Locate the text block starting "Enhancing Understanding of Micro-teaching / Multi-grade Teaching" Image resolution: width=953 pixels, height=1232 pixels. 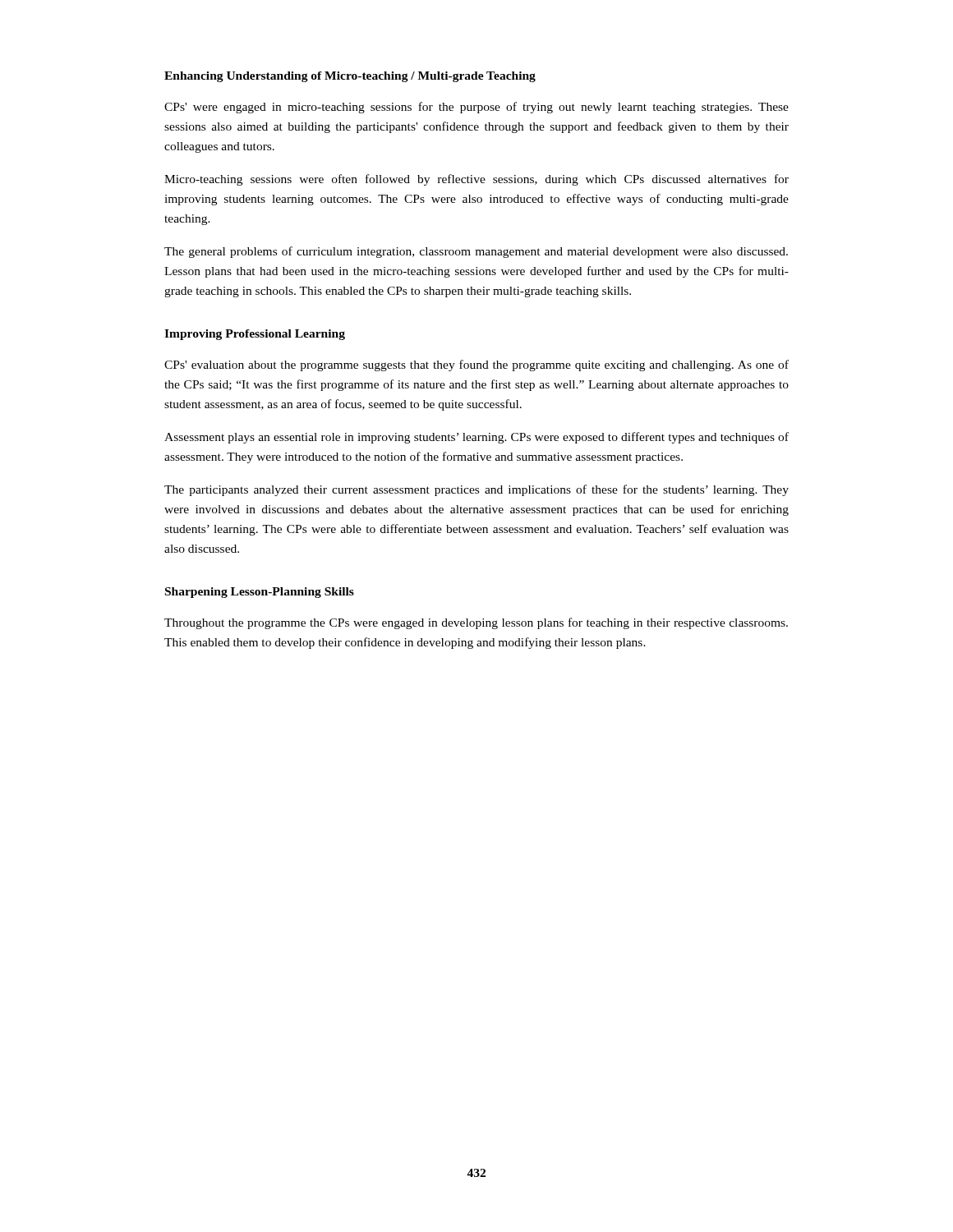350,75
